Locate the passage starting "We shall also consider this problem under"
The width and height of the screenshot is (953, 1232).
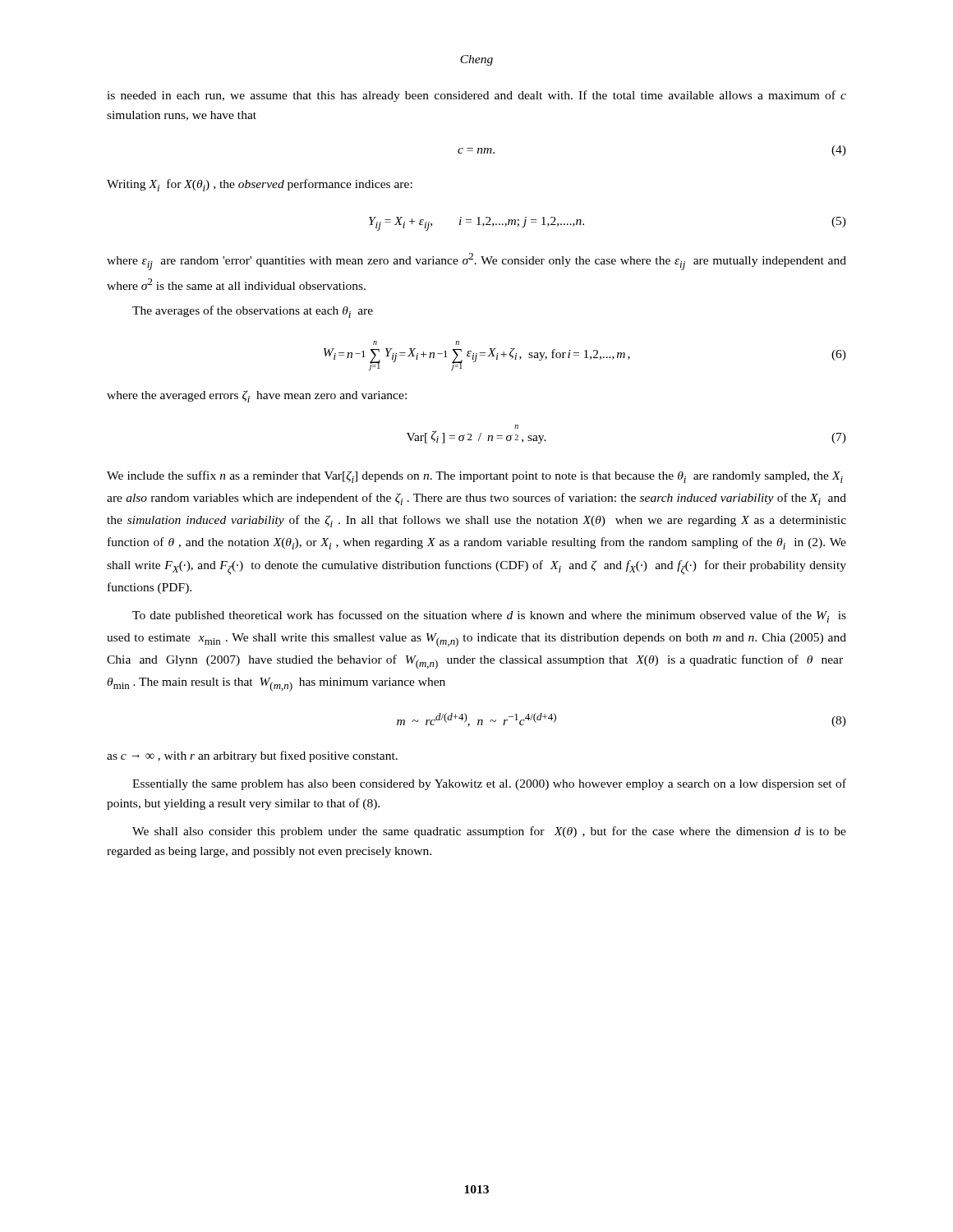pyautogui.click(x=476, y=841)
